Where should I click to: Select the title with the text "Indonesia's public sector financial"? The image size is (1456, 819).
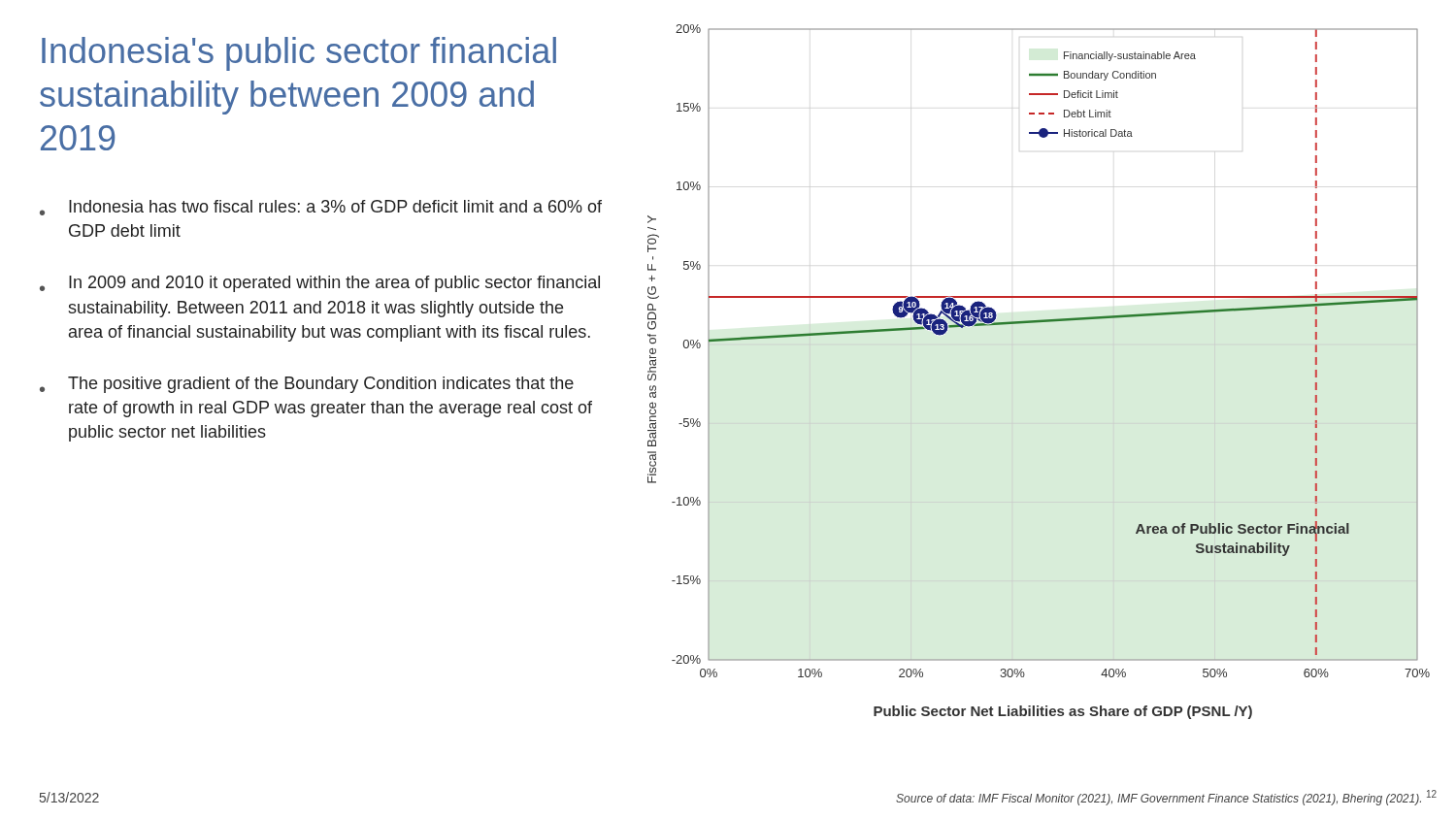[x=299, y=95]
